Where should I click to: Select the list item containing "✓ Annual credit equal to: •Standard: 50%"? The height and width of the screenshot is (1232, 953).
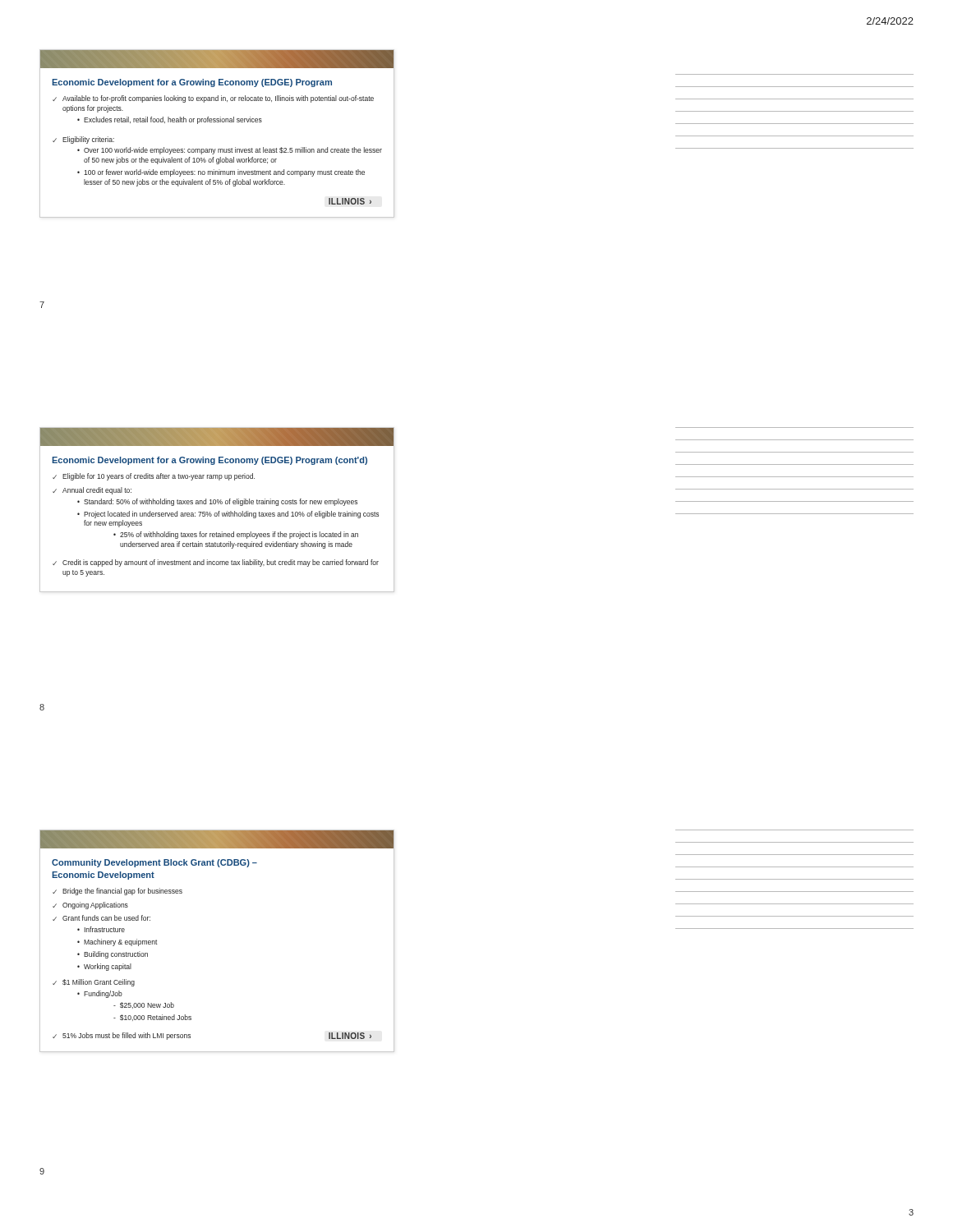(217, 521)
